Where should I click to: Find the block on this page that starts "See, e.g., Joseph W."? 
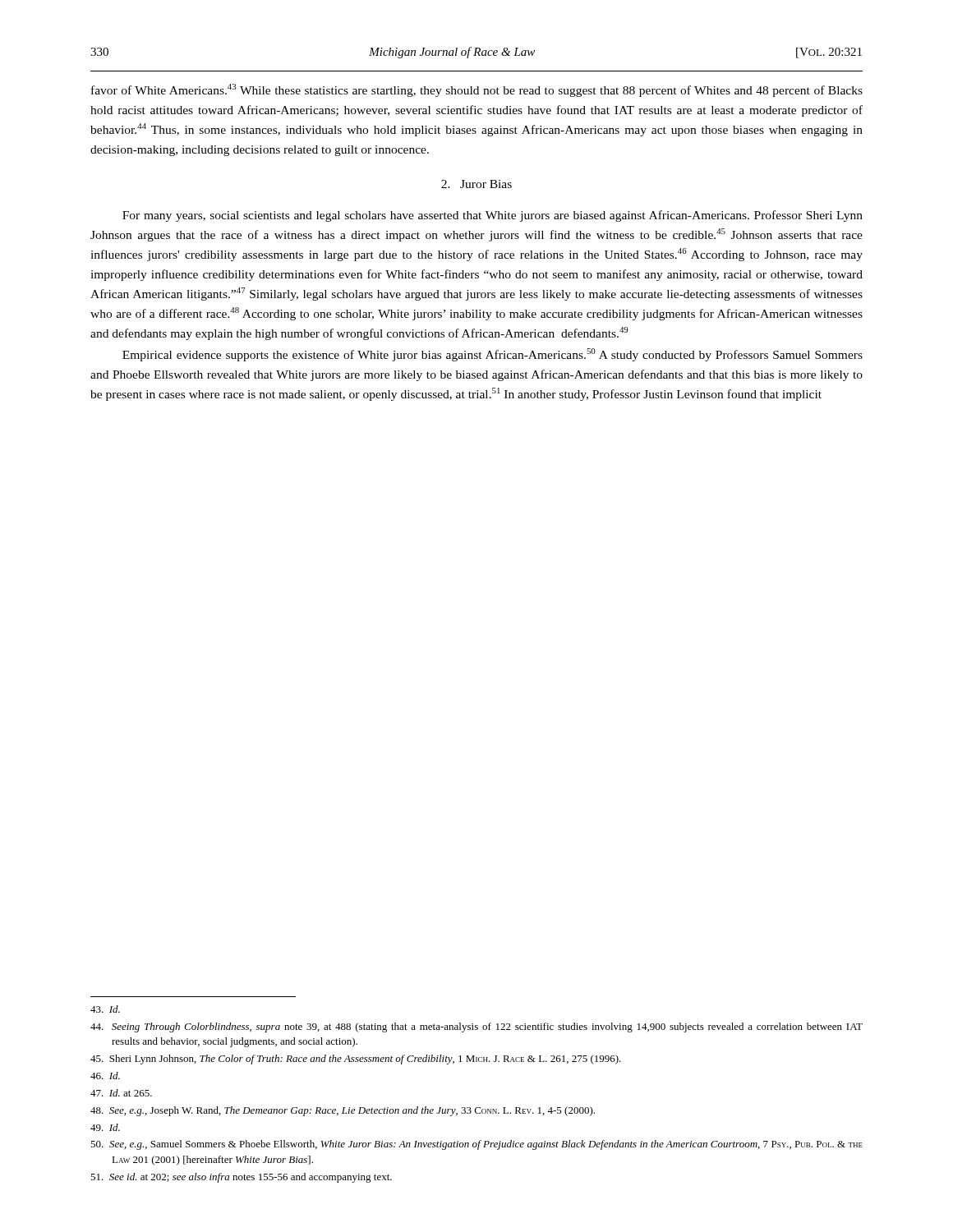343,1110
